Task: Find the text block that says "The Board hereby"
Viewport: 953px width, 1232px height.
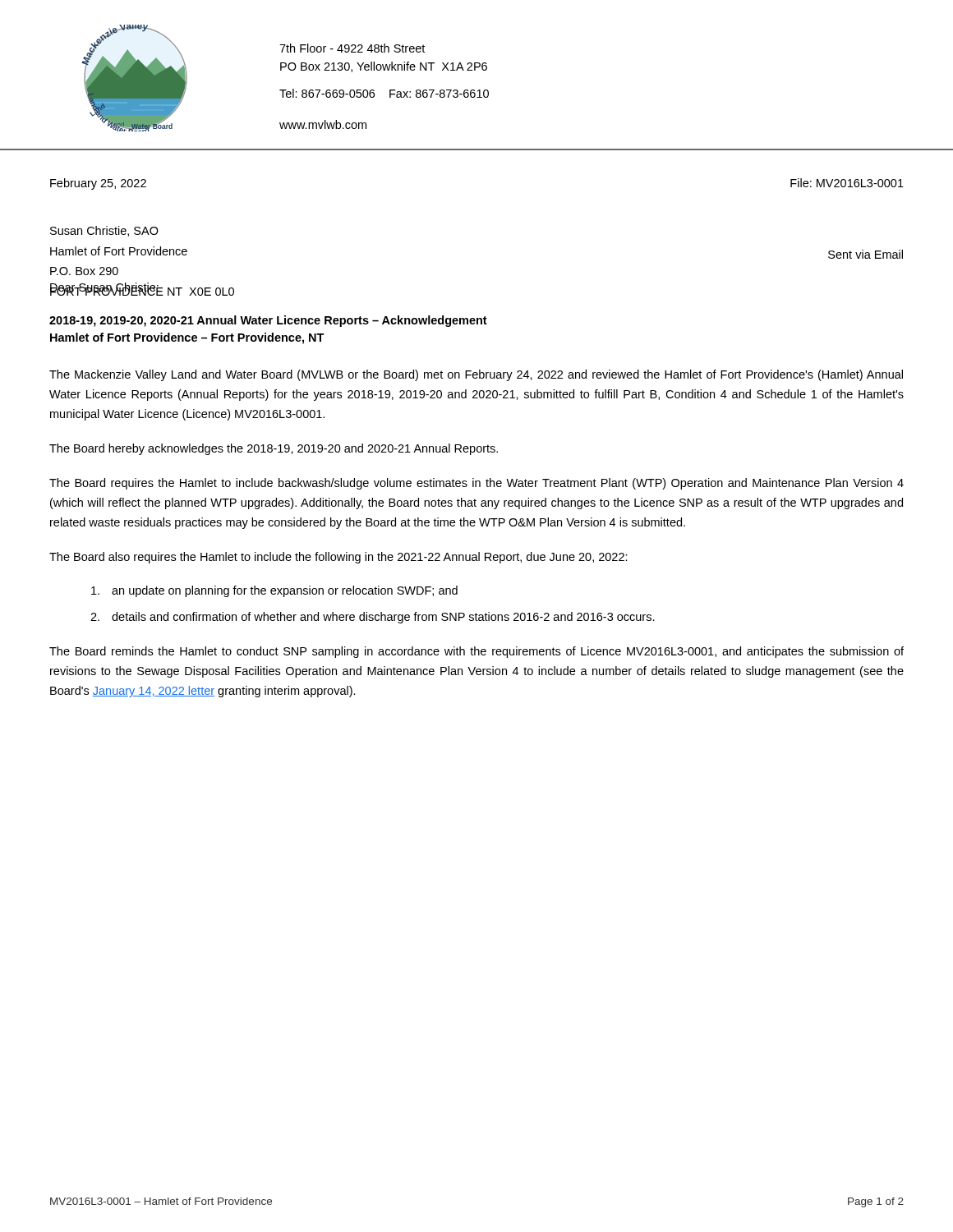Action: [x=274, y=448]
